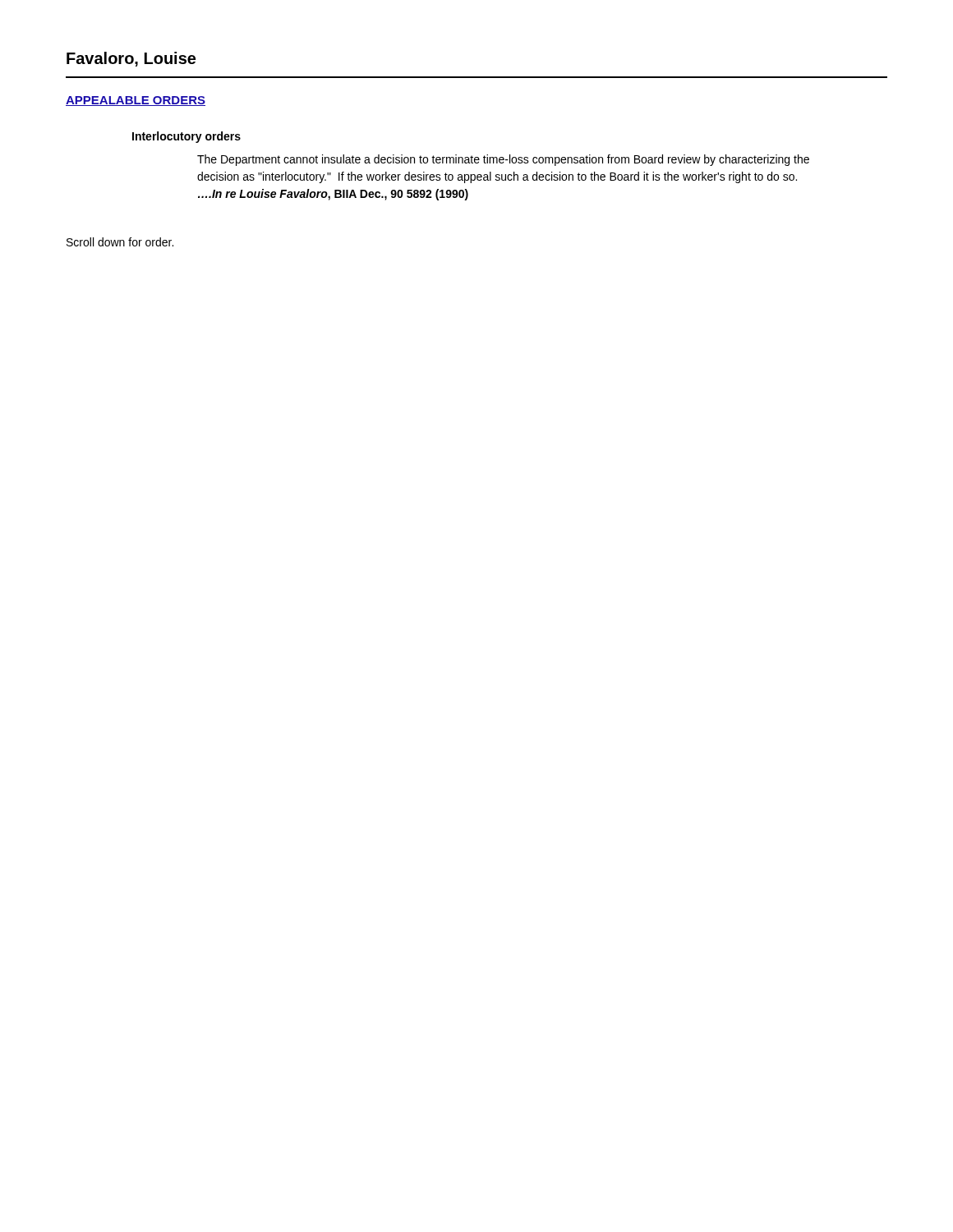Click on the text block starting "Favaloro, Louise"
This screenshot has height=1232, width=953.
(x=131, y=58)
